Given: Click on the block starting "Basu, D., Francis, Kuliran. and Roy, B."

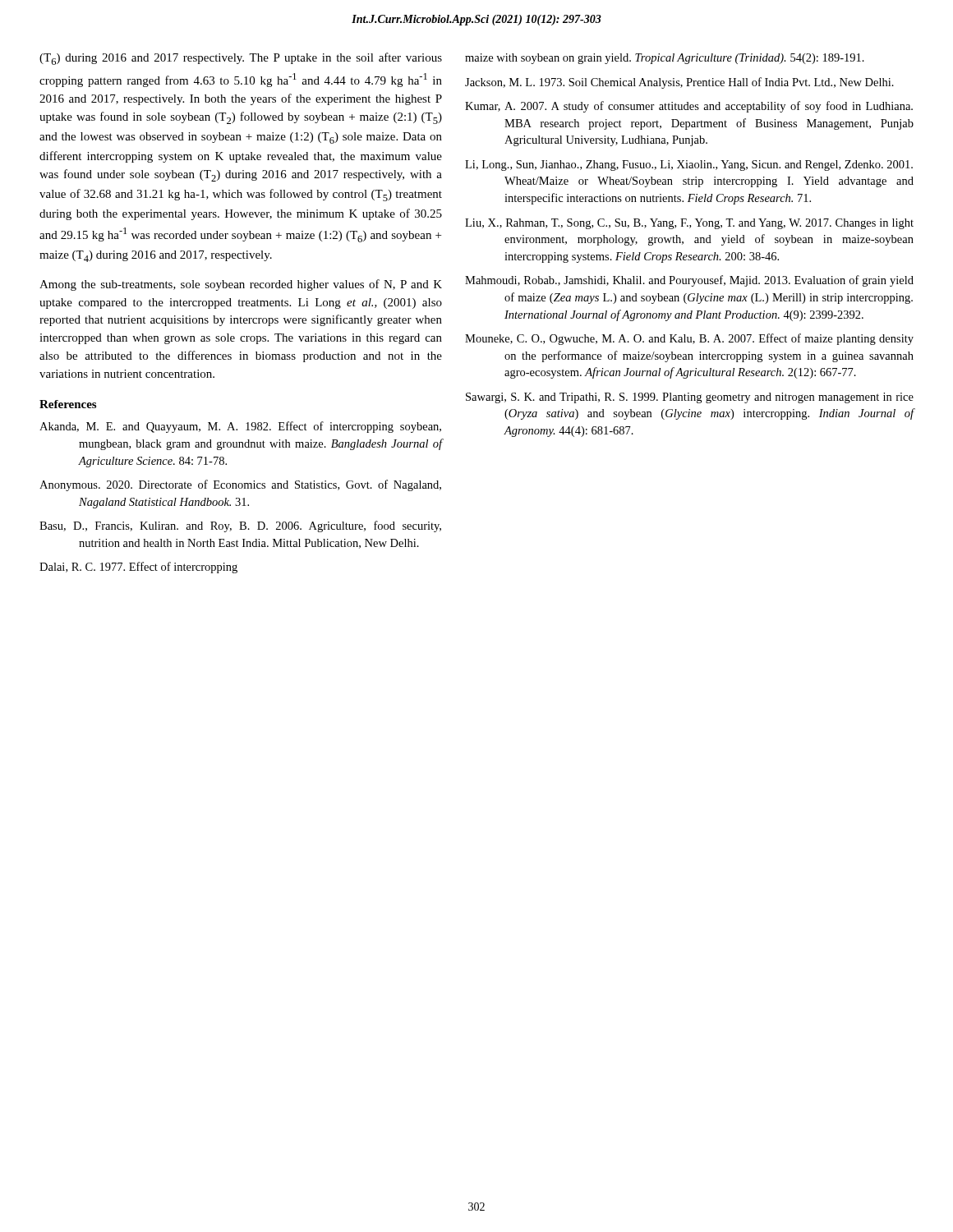Looking at the screenshot, I should pyautogui.click(x=241, y=534).
